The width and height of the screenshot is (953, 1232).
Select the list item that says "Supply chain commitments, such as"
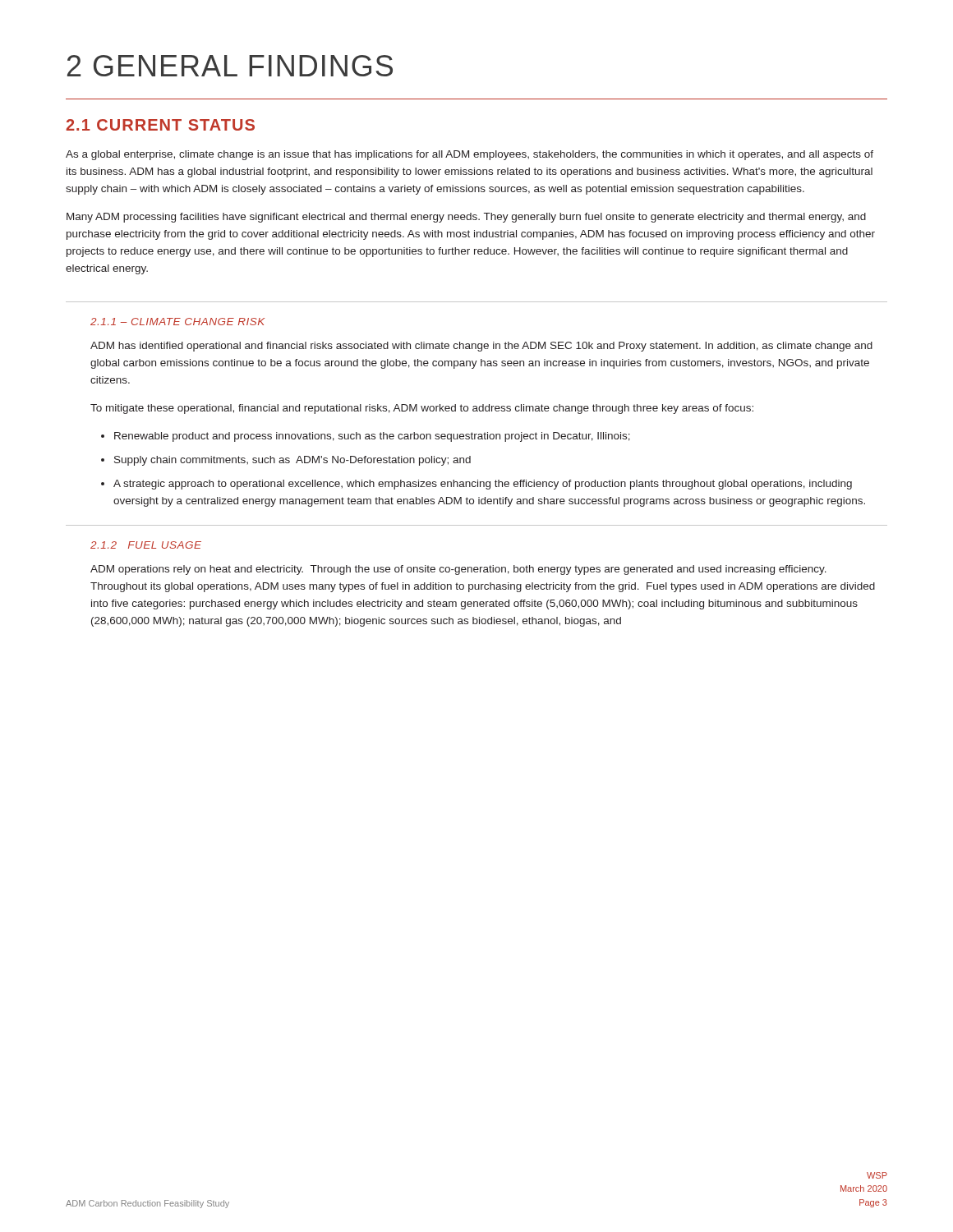point(286,461)
